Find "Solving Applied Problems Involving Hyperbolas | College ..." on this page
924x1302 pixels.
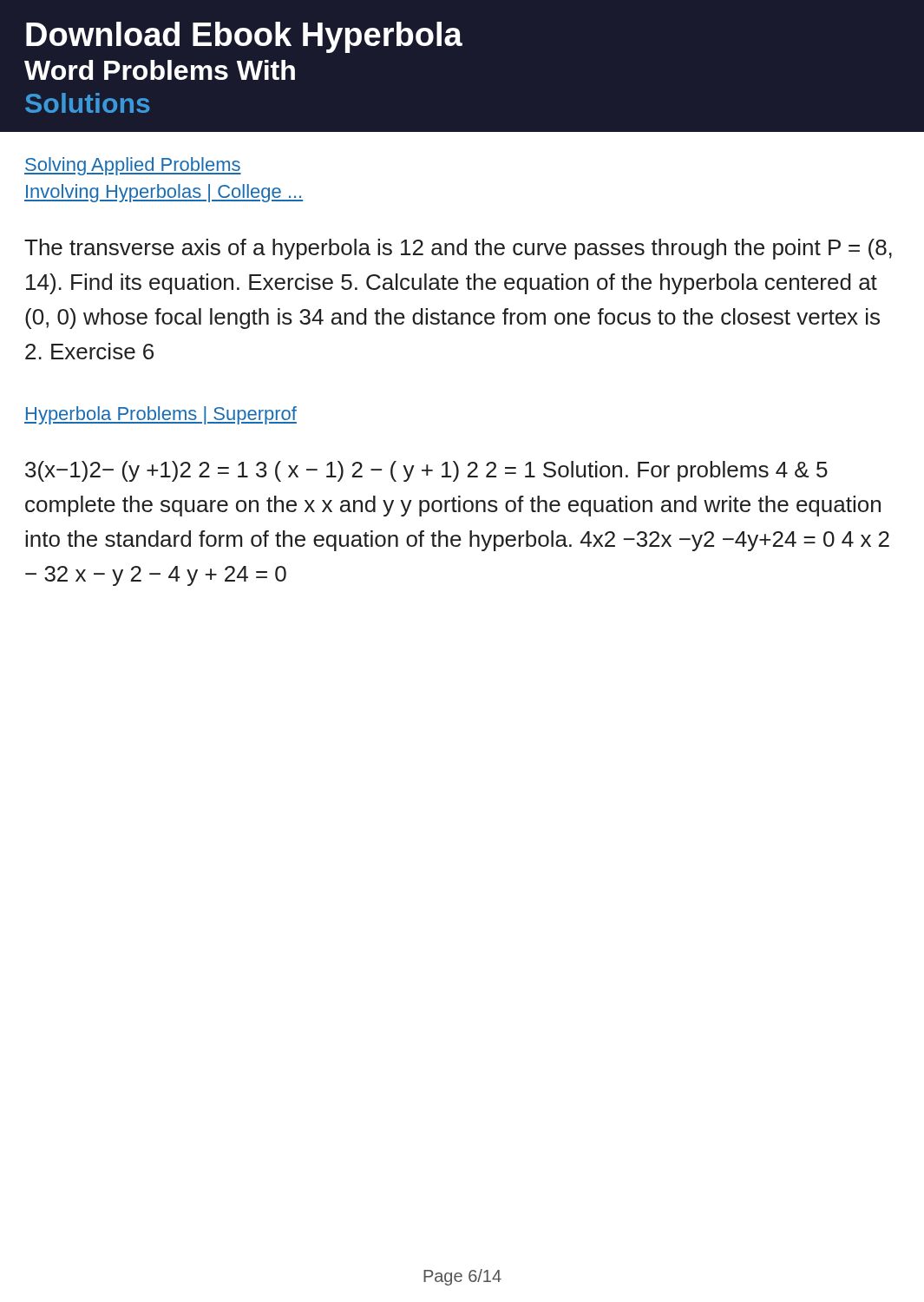[164, 179]
